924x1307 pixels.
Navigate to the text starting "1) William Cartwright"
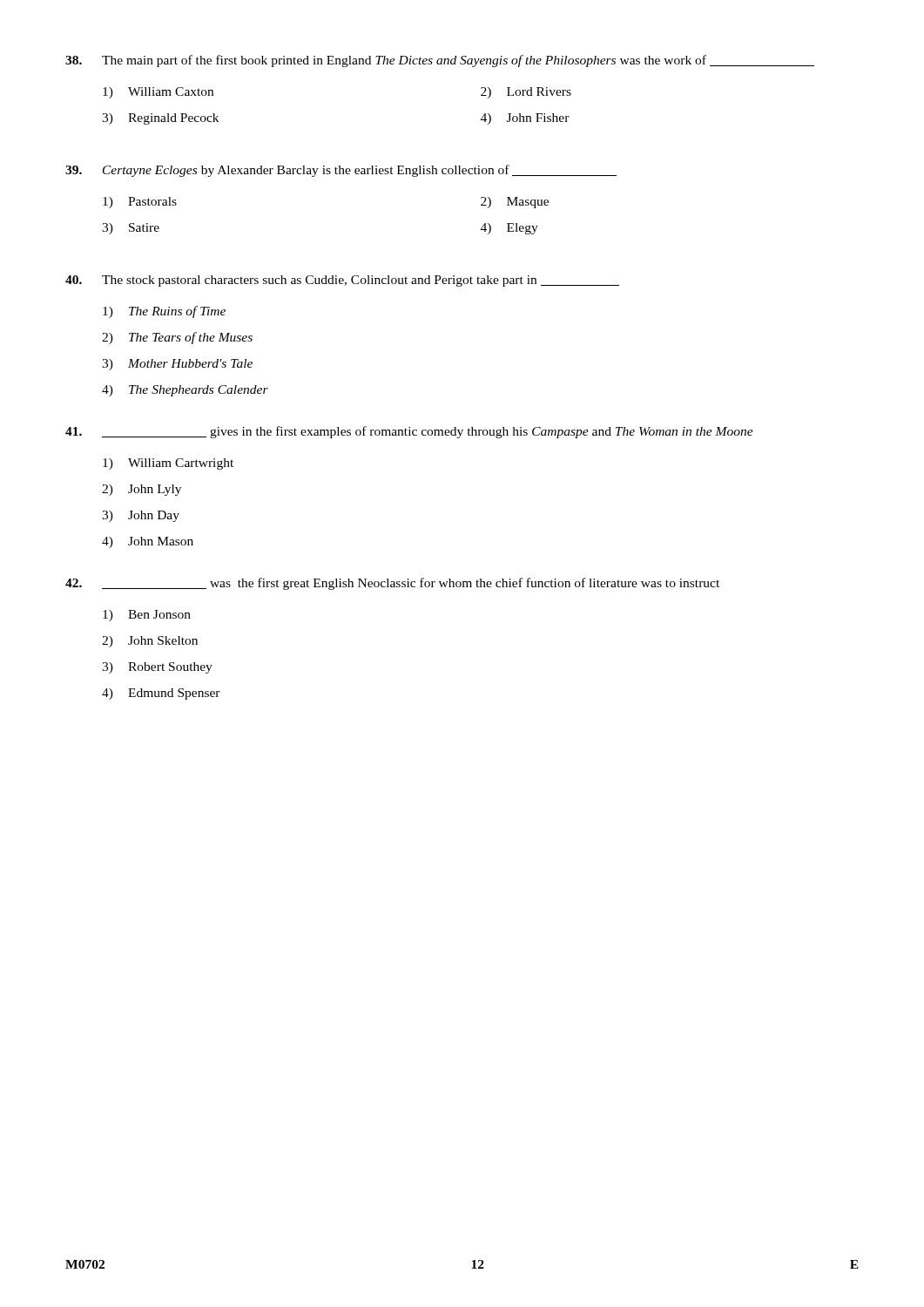pyautogui.click(x=168, y=463)
